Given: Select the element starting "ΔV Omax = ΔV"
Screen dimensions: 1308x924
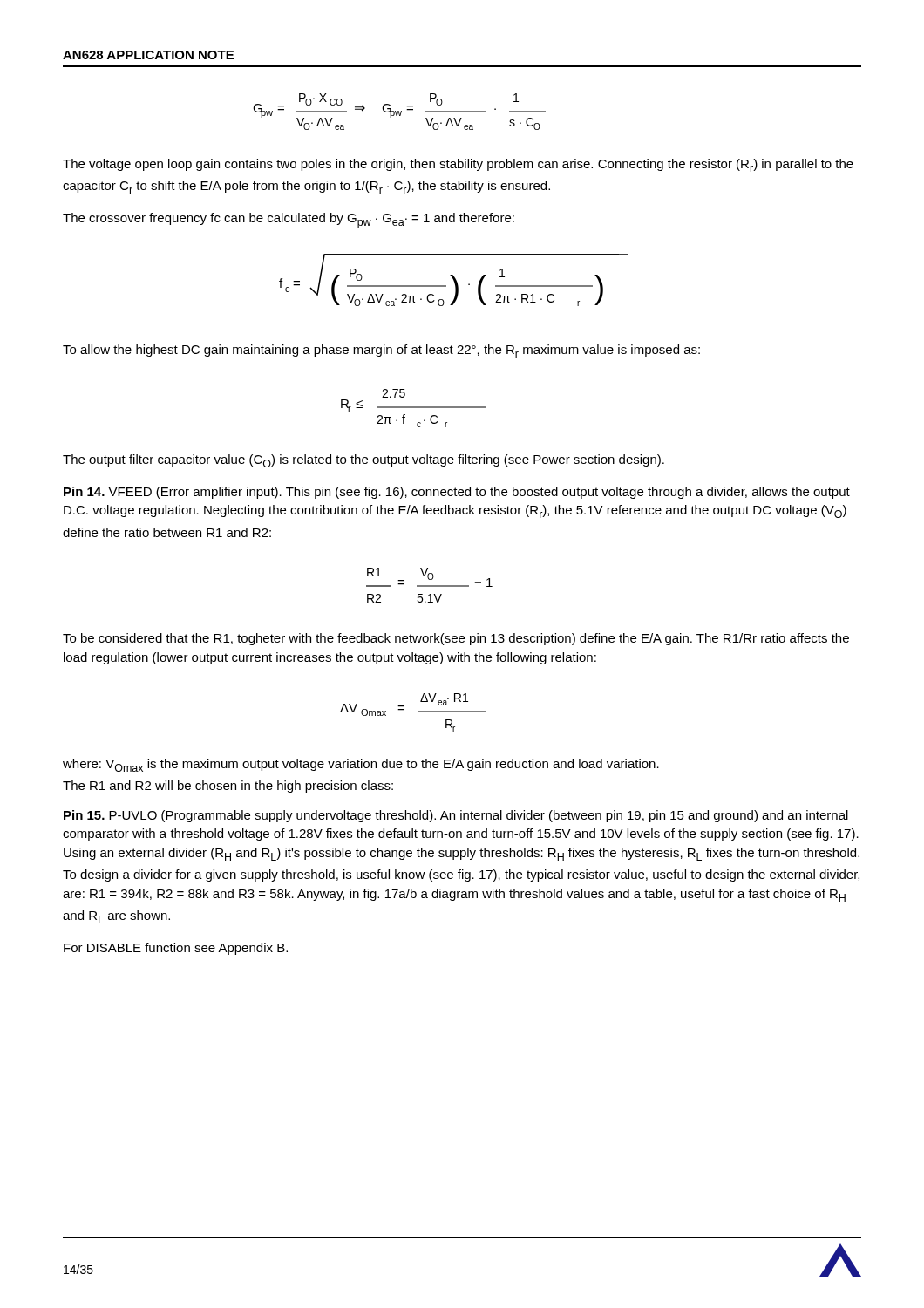Looking at the screenshot, I should point(462,710).
